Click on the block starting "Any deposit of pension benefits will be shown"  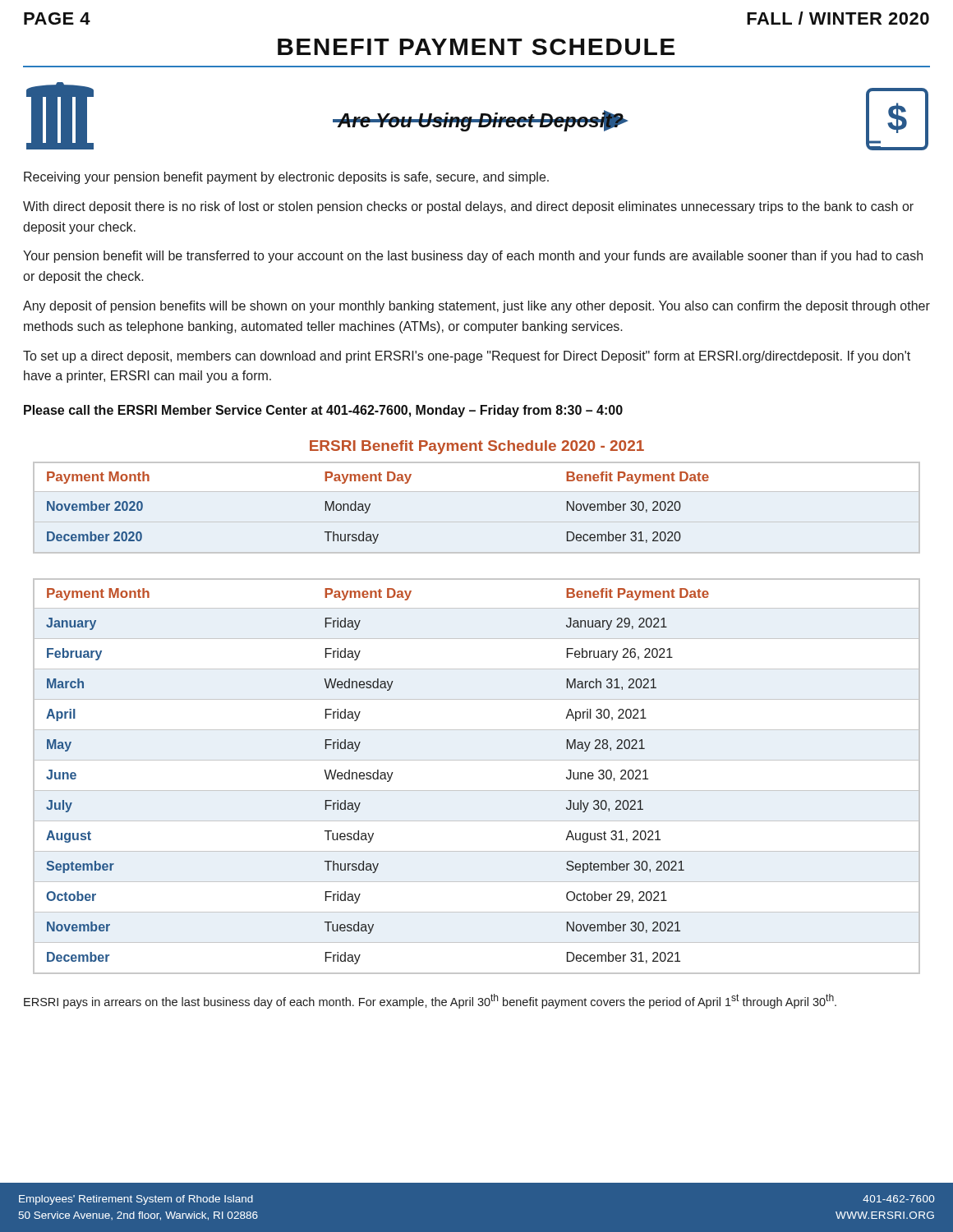coord(476,317)
